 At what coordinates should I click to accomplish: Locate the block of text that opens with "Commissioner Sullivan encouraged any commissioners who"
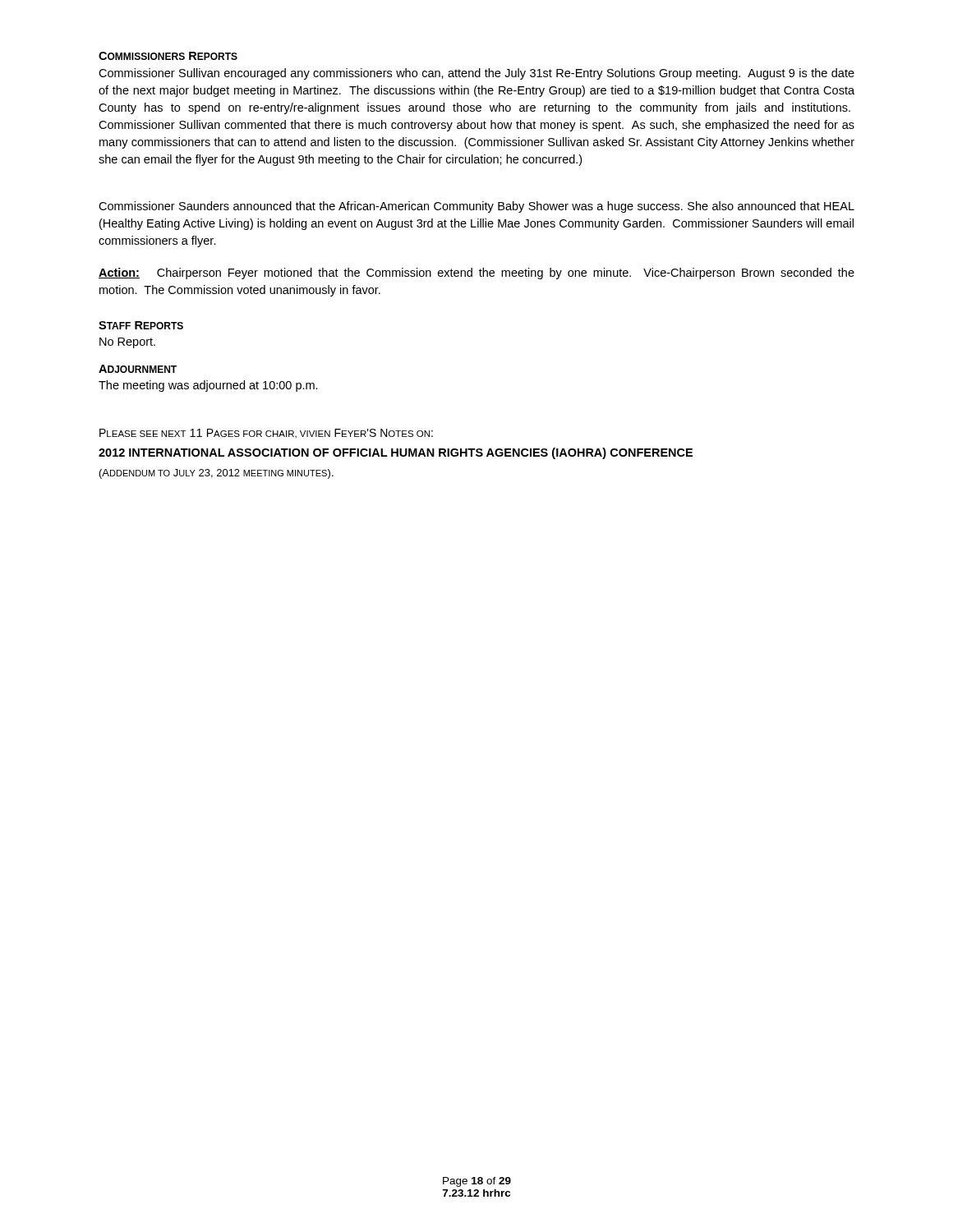(x=476, y=116)
